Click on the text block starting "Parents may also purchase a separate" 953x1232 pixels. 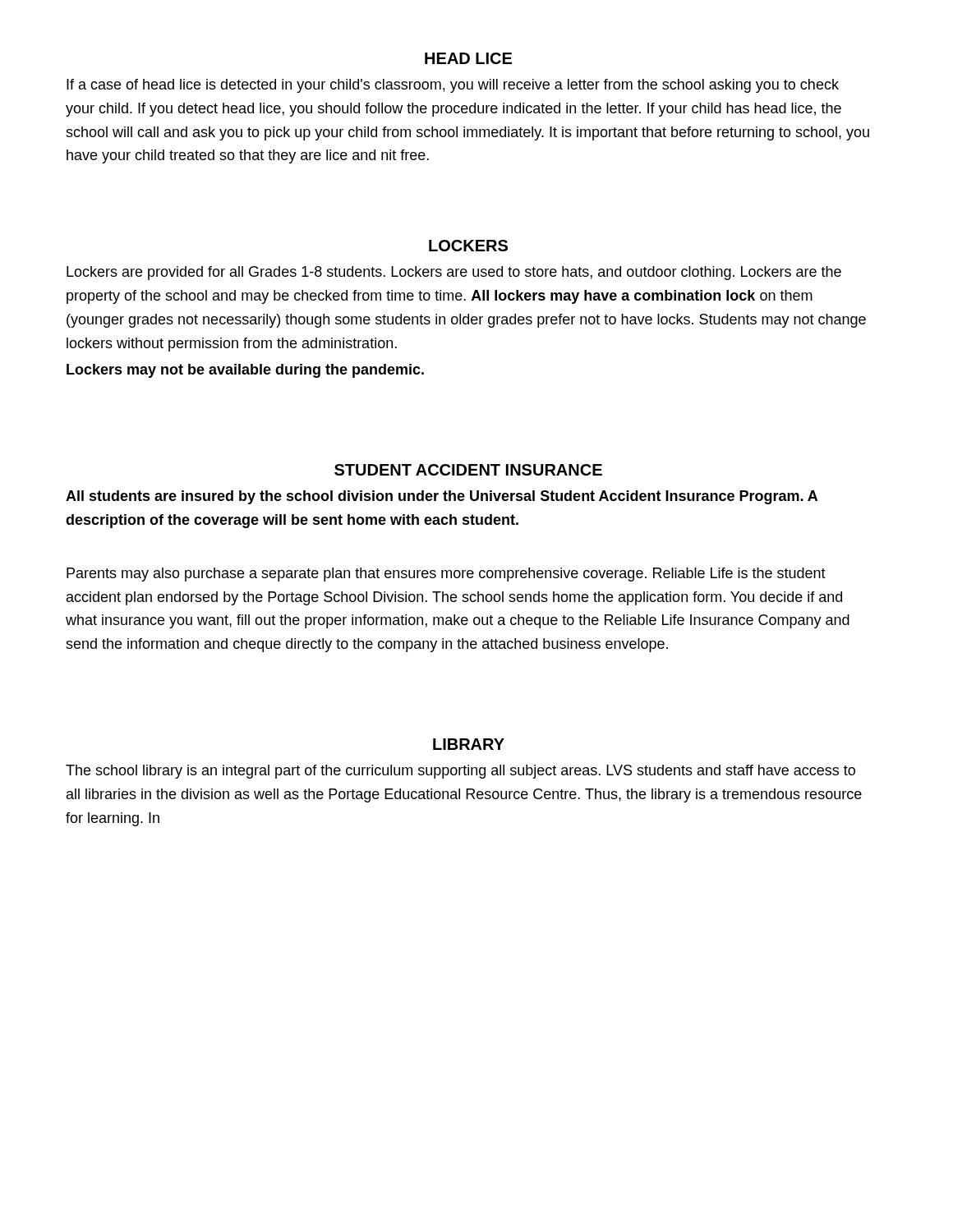pos(458,609)
